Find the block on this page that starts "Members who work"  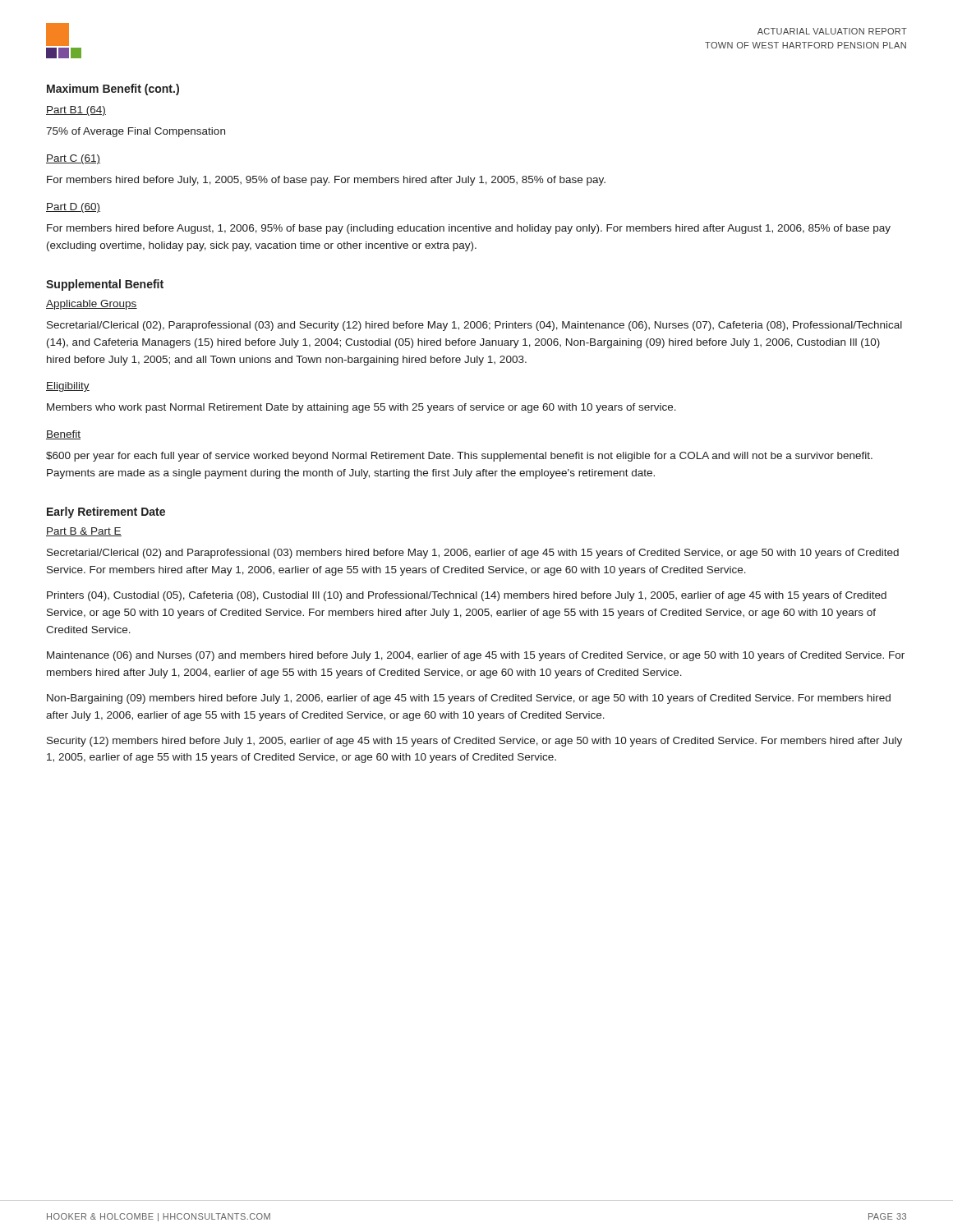(x=361, y=407)
